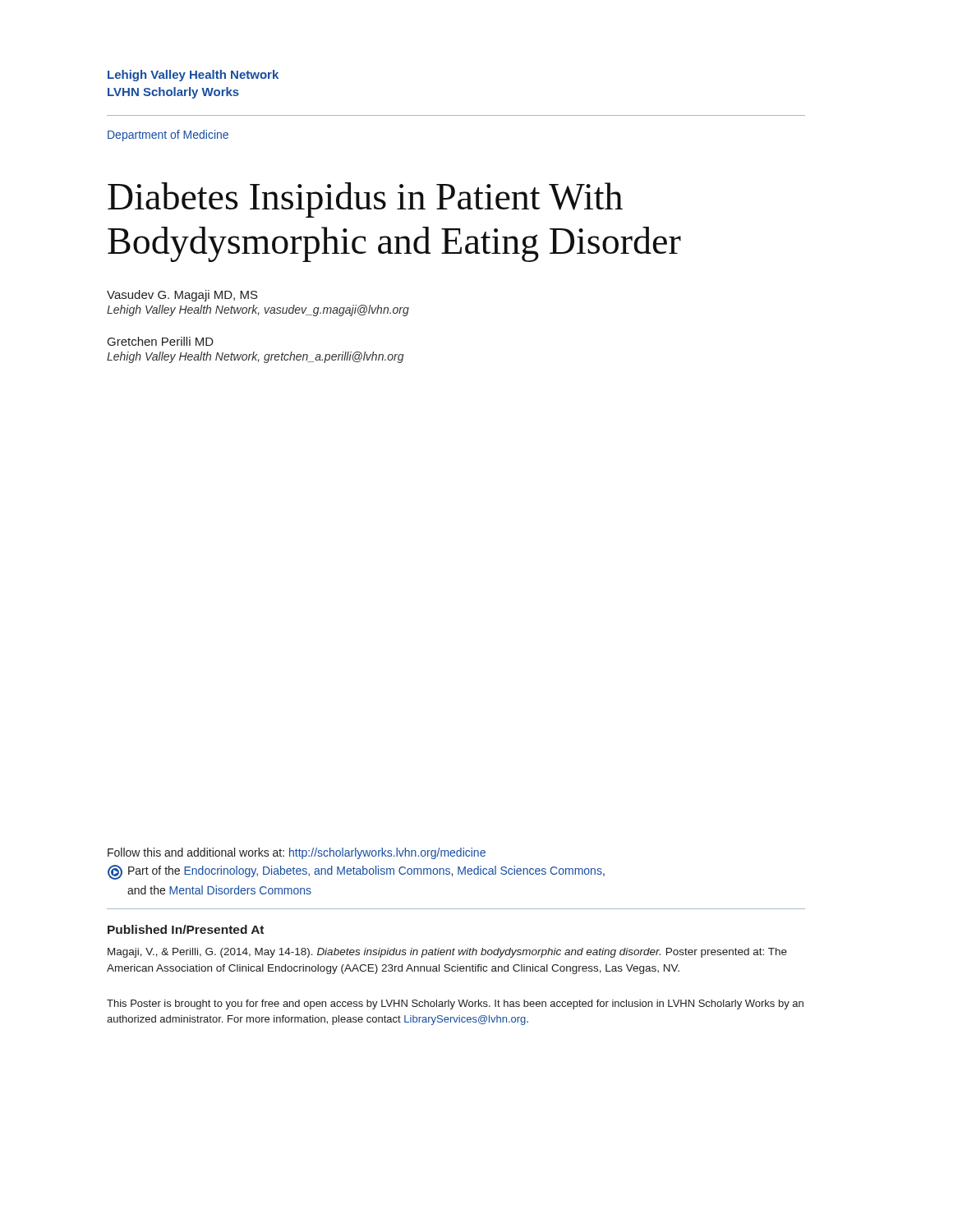Locate the element starting "Part of the Endocrinology, Diabetes,"
This screenshot has height=1232, width=953.
tap(456, 880)
